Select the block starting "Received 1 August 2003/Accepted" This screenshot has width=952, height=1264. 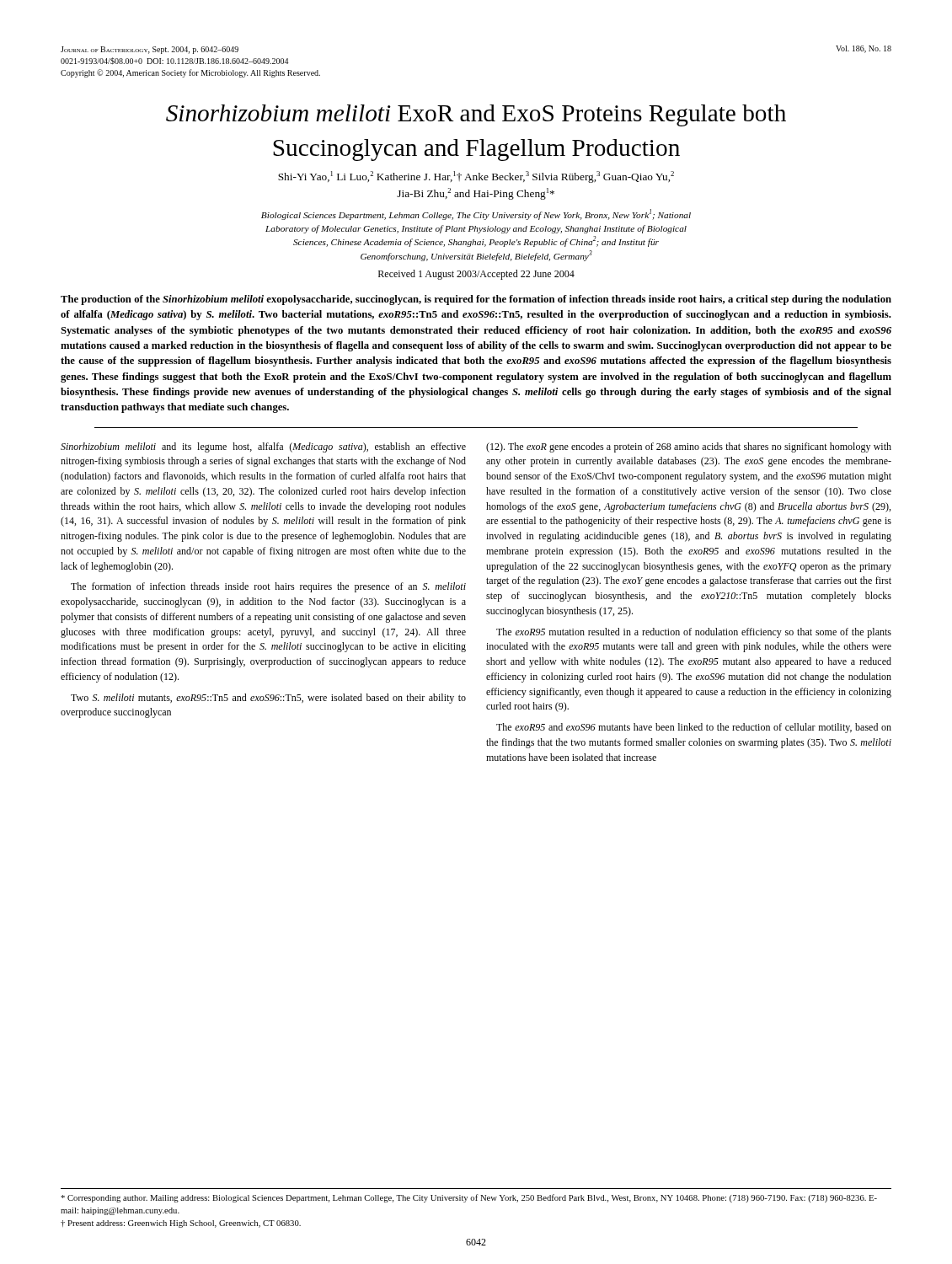[476, 274]
